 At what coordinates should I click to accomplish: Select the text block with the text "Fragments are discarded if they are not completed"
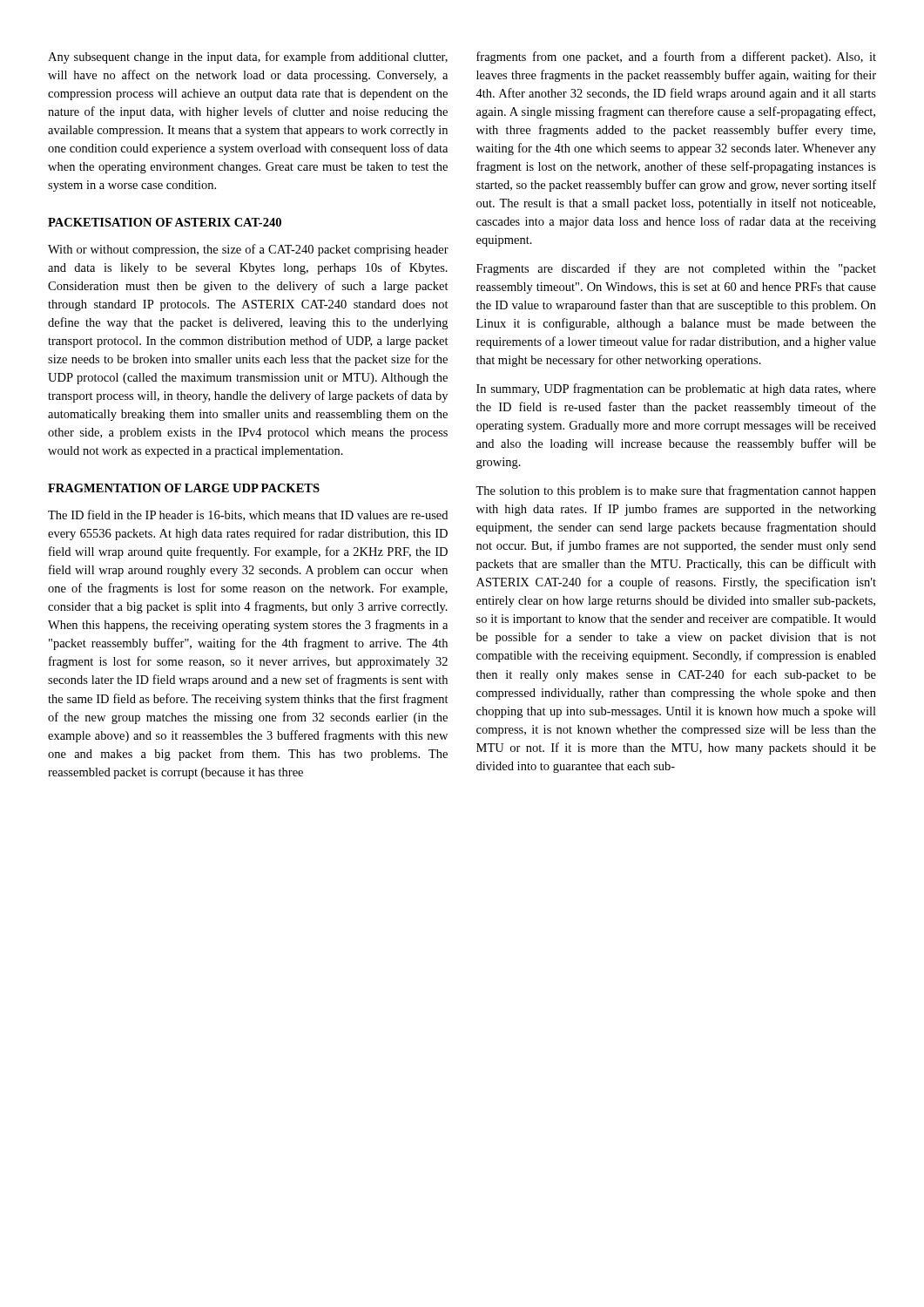[676, 315]
